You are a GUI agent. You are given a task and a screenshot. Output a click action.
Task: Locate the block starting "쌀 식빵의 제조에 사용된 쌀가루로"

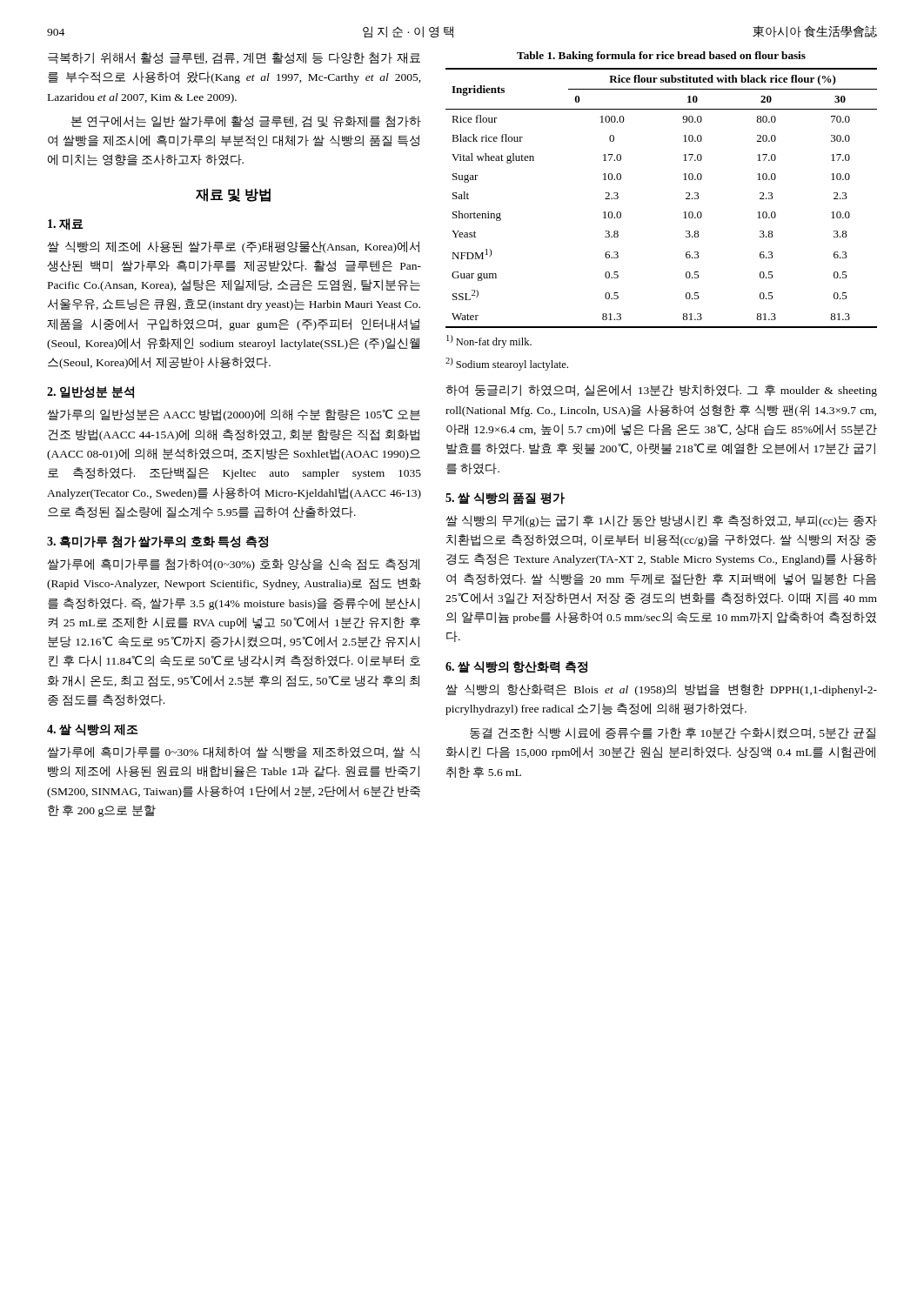click(234, 304)
